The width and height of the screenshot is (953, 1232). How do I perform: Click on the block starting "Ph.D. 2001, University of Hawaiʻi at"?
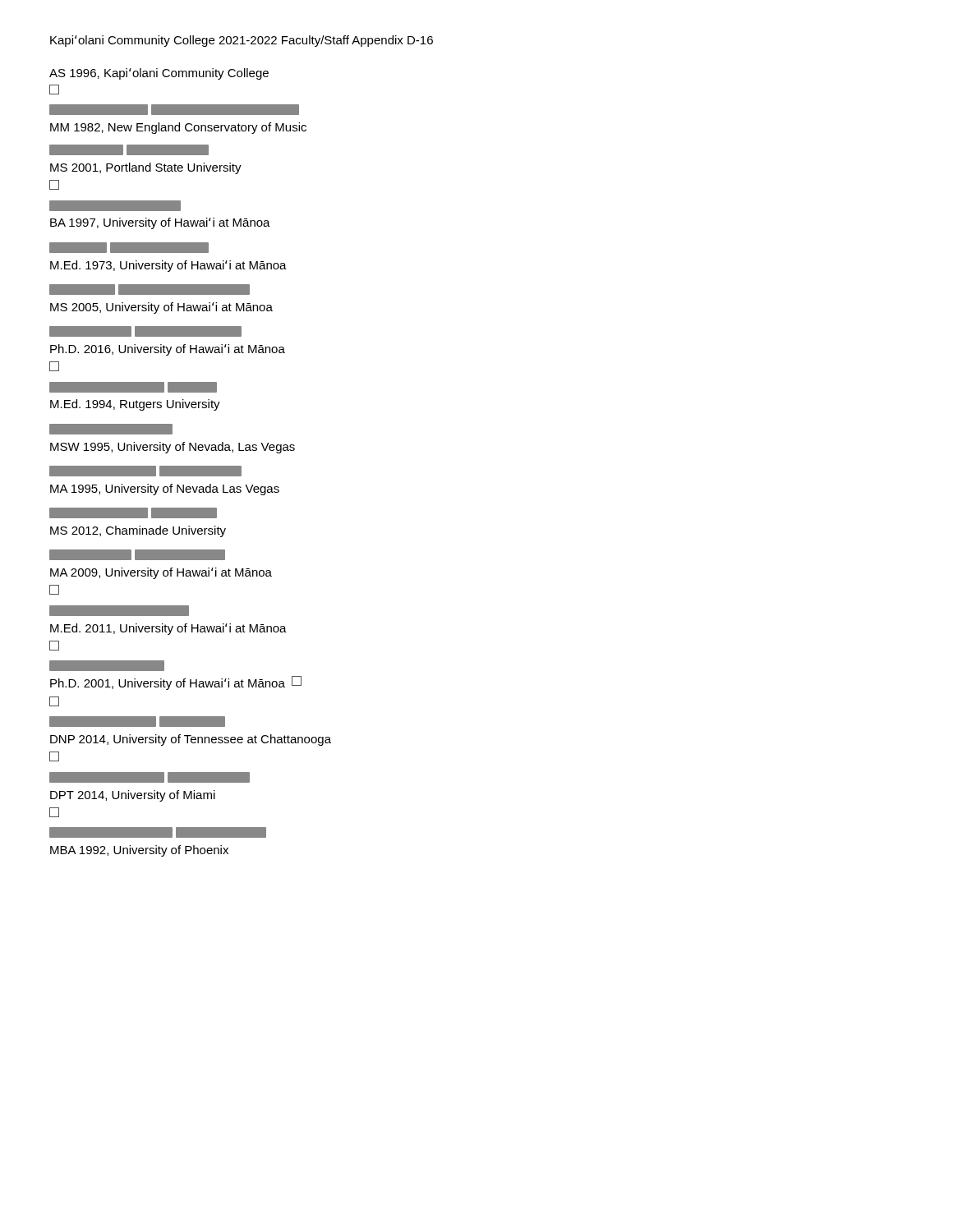[x=54, y=646]
